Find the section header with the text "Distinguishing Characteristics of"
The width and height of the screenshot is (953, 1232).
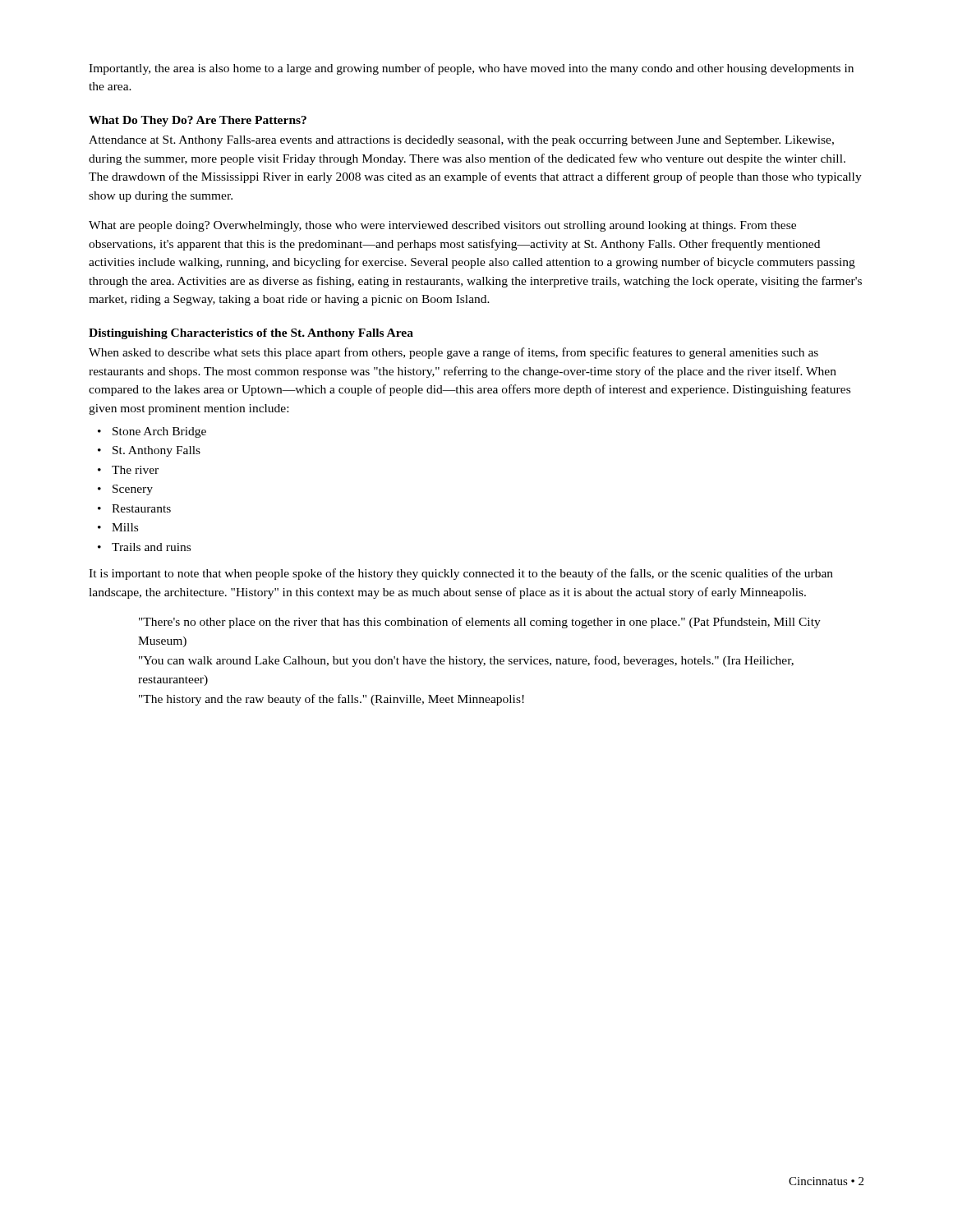coord(251,332)
